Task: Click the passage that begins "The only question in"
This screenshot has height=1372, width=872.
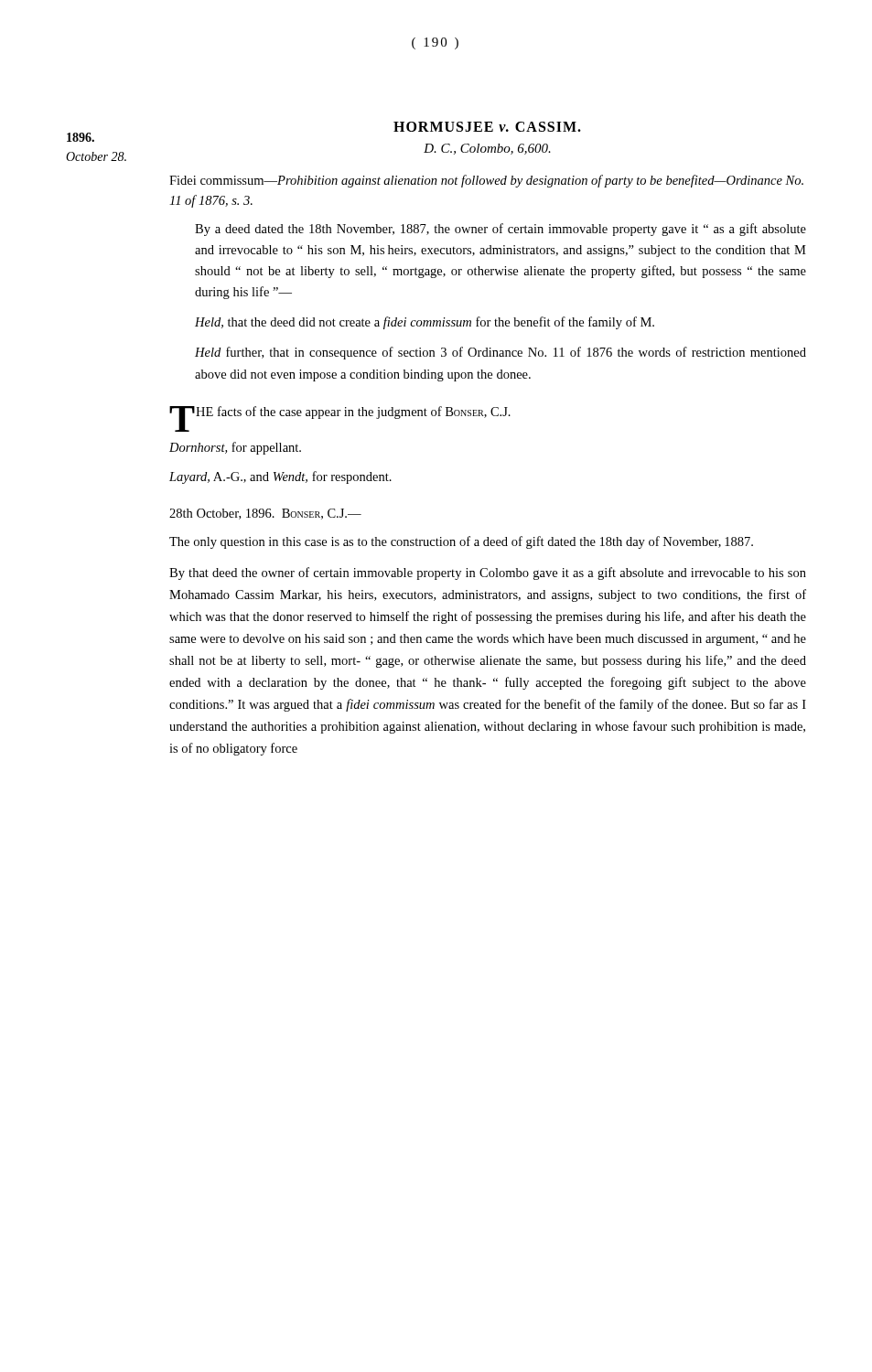Action: [462, 542]
